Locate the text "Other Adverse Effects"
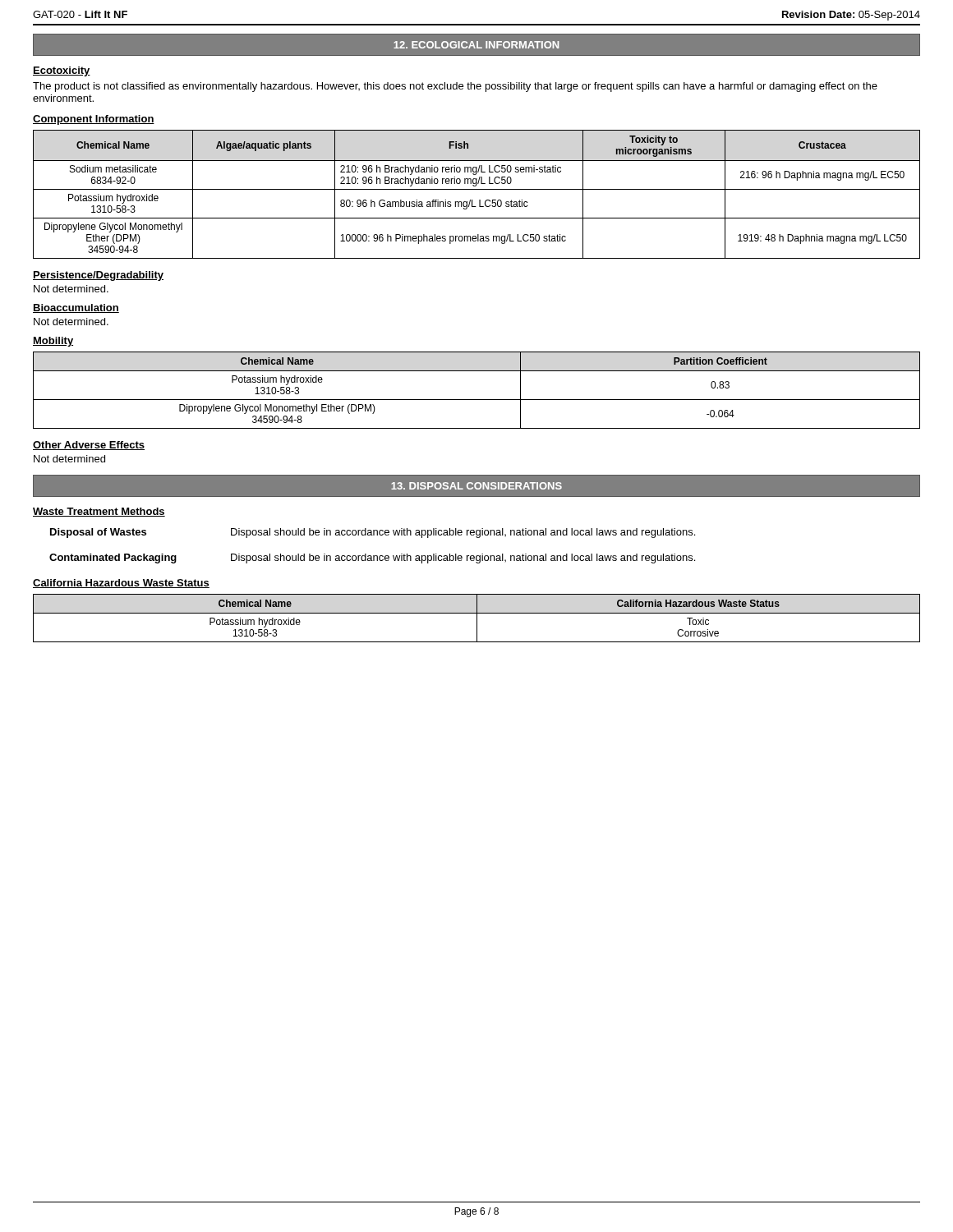Image resolution: width=953 pixels, height=1232 pixels. click(x=89, y=445)
